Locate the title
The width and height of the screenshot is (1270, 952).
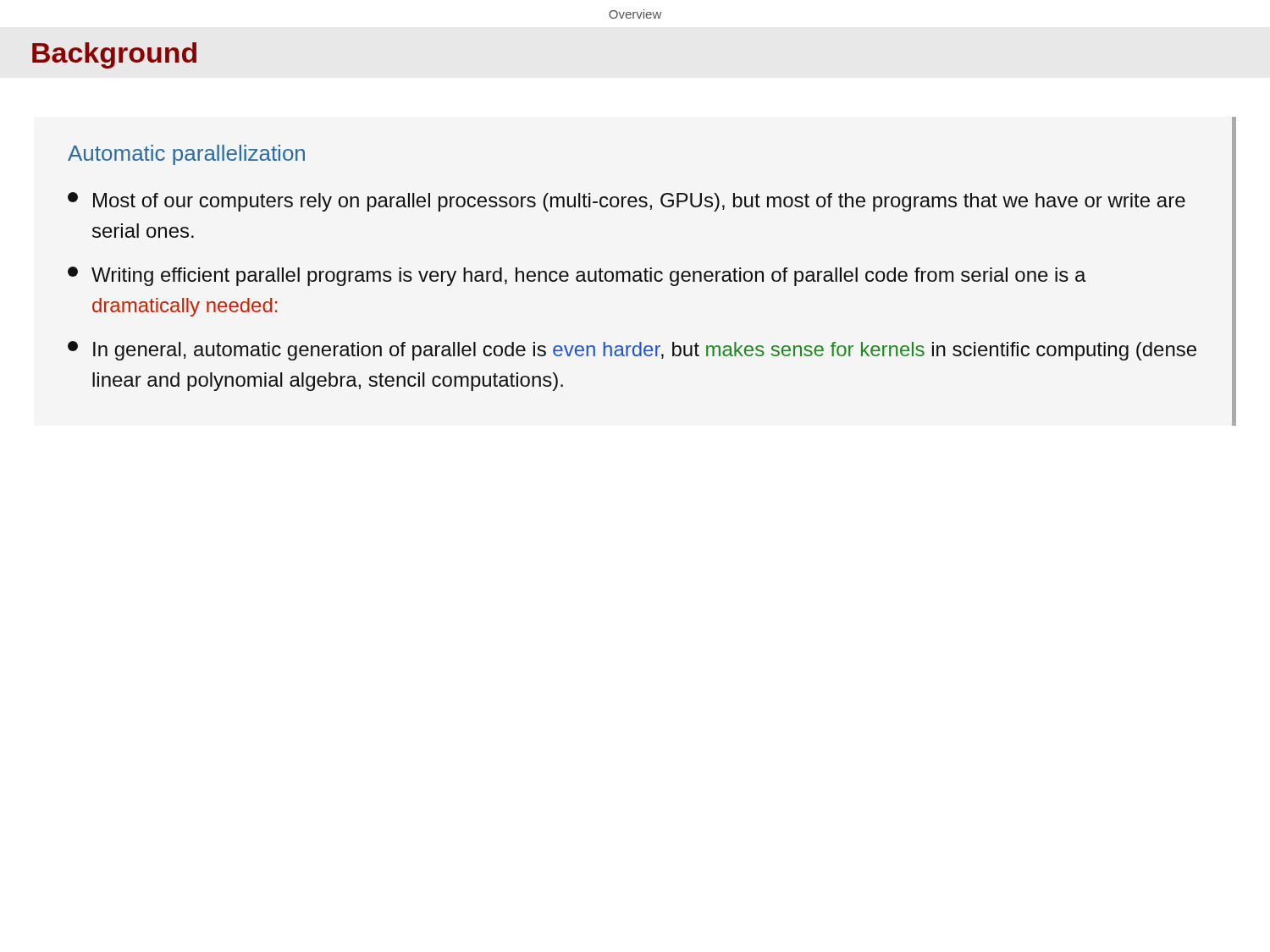[x=114, y=52]
